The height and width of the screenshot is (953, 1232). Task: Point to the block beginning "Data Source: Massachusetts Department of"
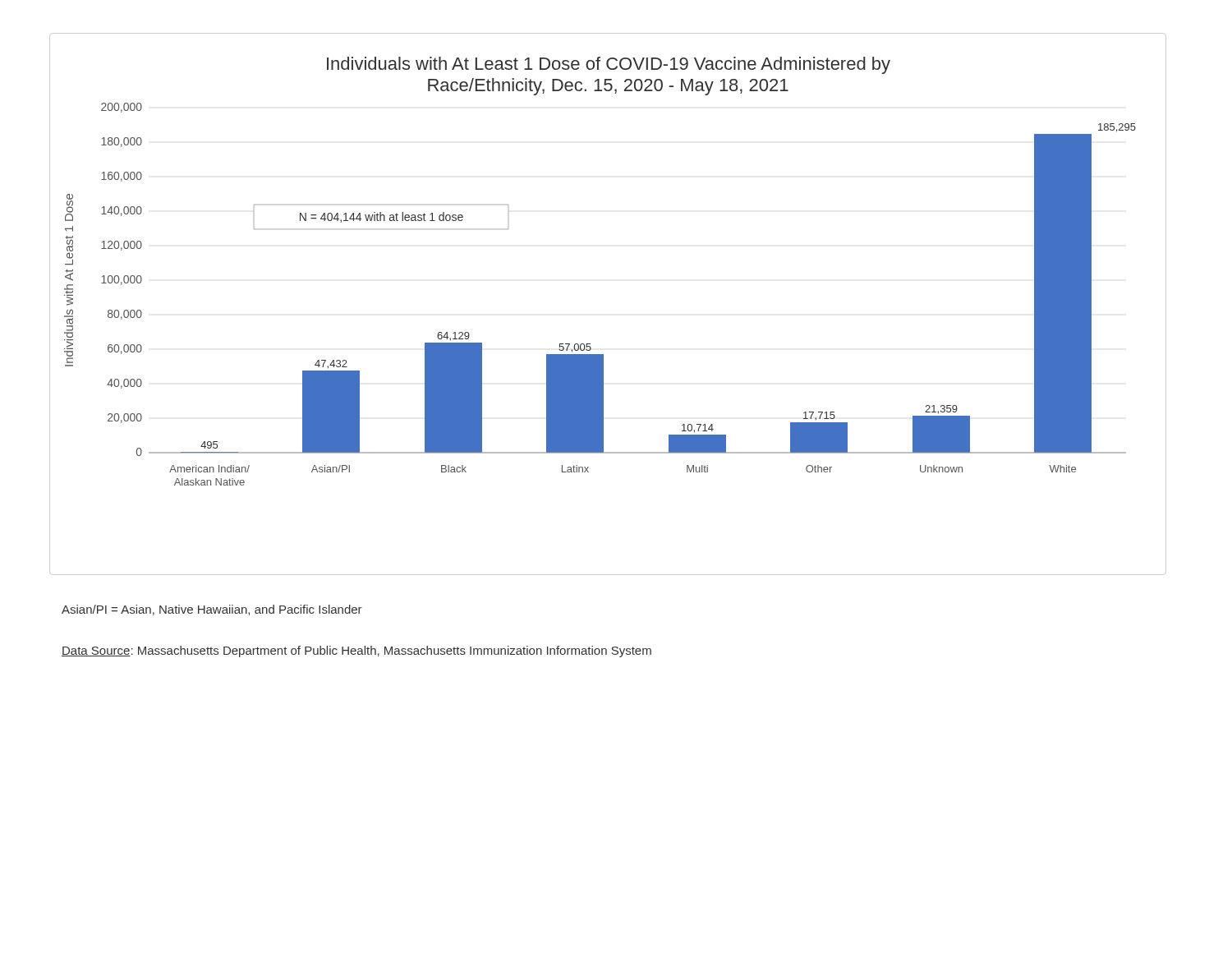coord(357,650)
